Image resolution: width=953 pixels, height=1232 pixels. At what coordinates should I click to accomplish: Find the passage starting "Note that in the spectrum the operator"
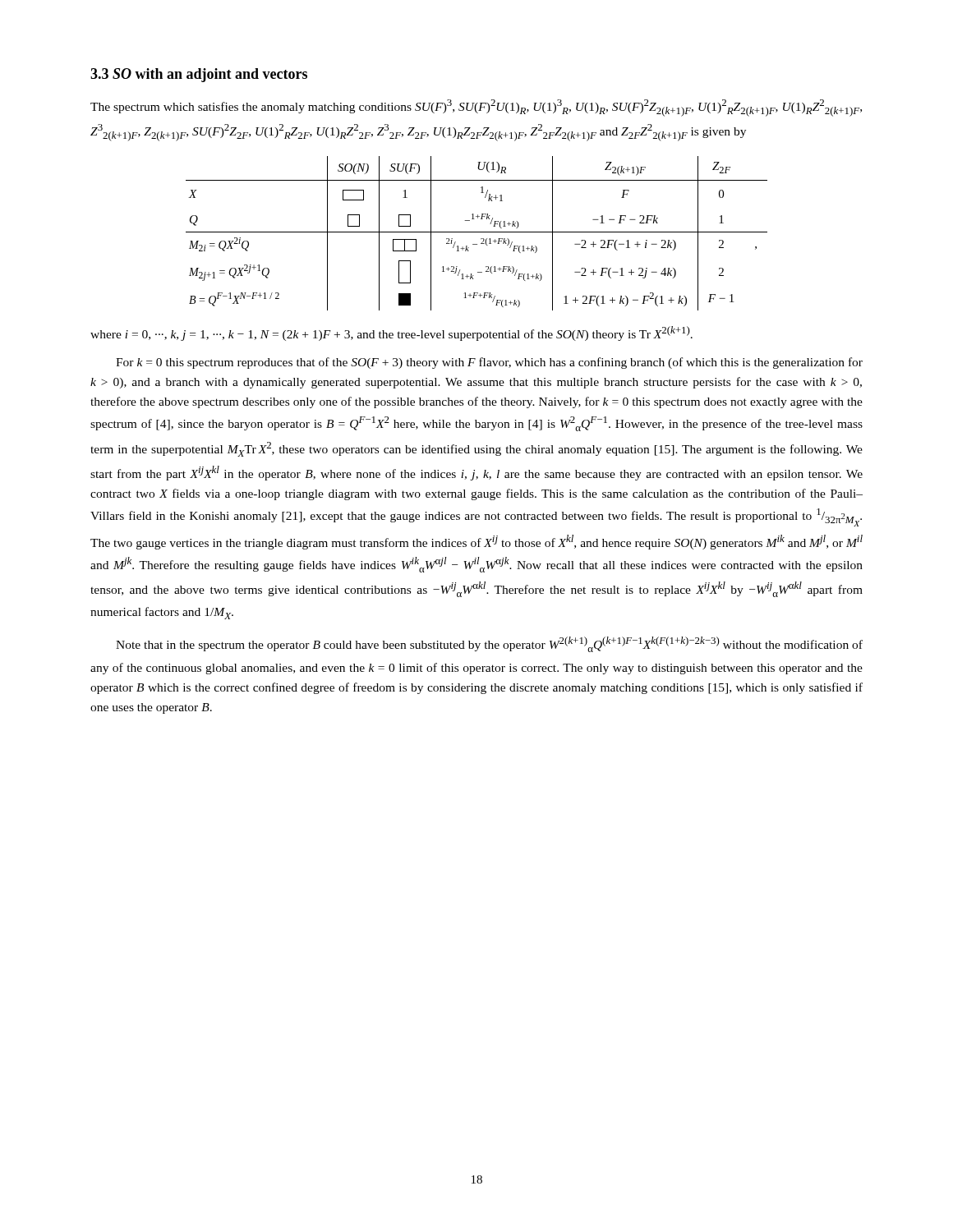476,674
